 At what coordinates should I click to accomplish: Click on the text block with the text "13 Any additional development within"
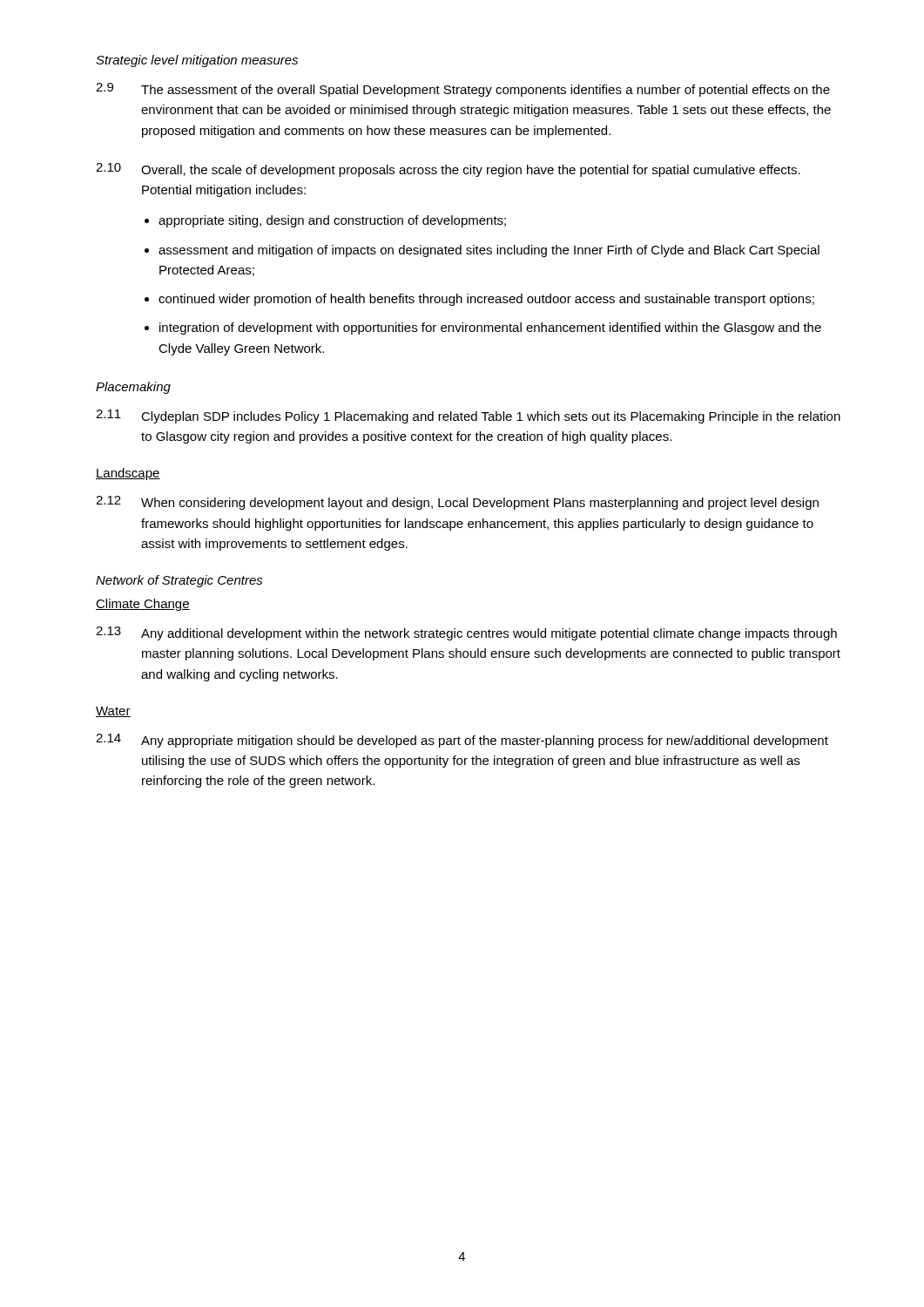[471, 653]
